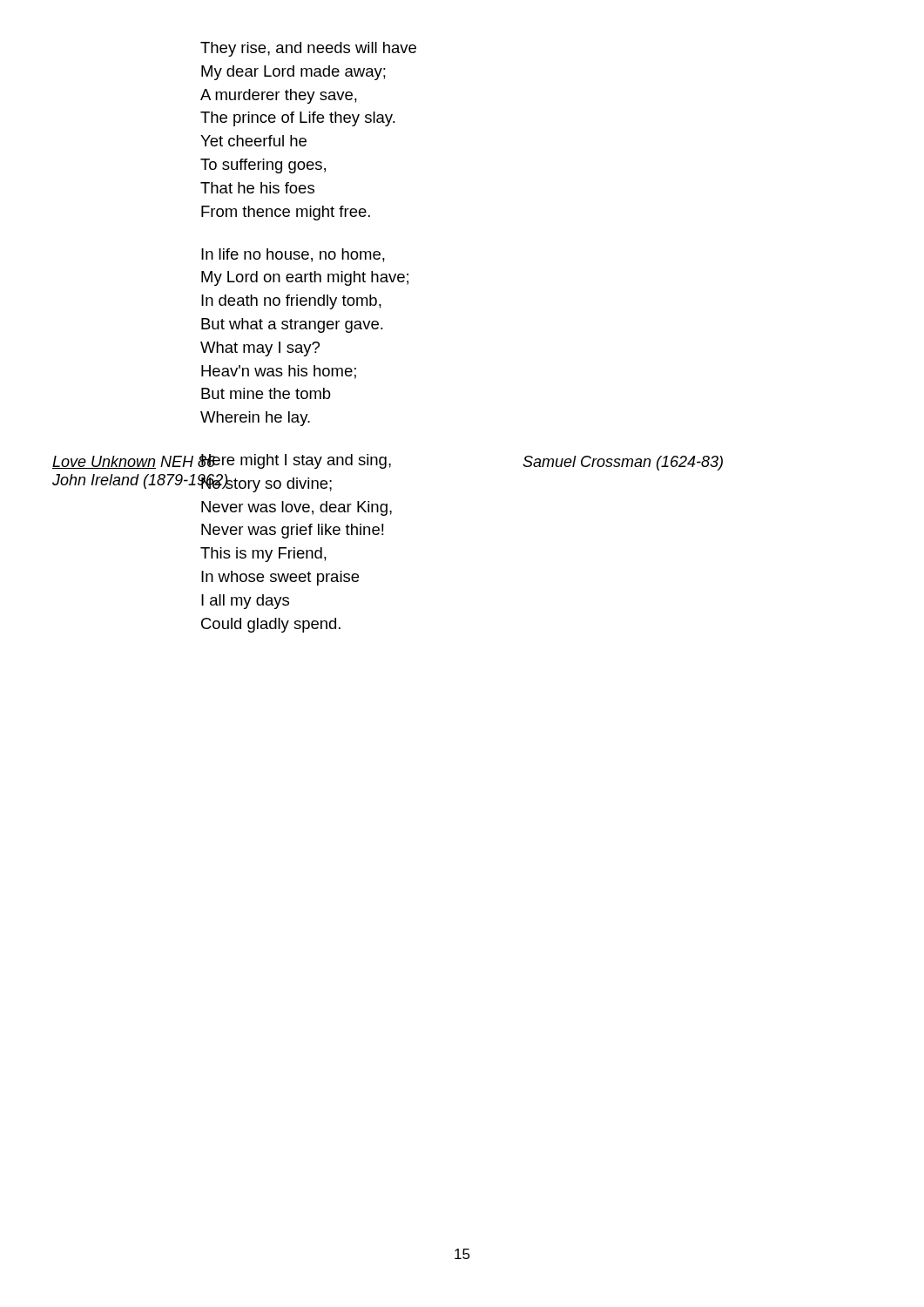Viewport: 924px width, 1307px height.
Task: Find the block on this page that starts "They rise, and needs will have"
Action: (308, 49)
